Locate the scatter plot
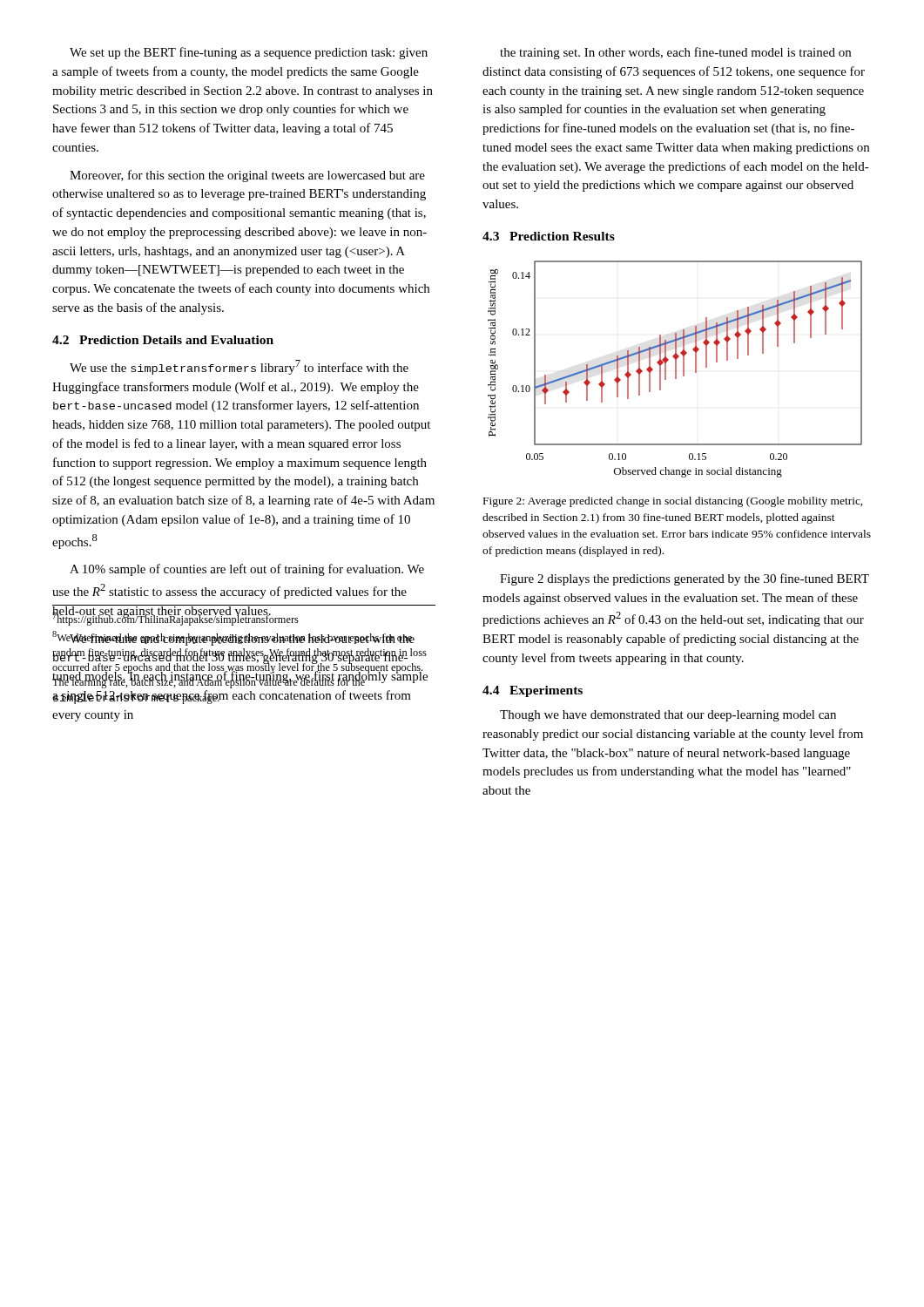The width and height of the screenshot is (924, 1307). click(677, 371)
